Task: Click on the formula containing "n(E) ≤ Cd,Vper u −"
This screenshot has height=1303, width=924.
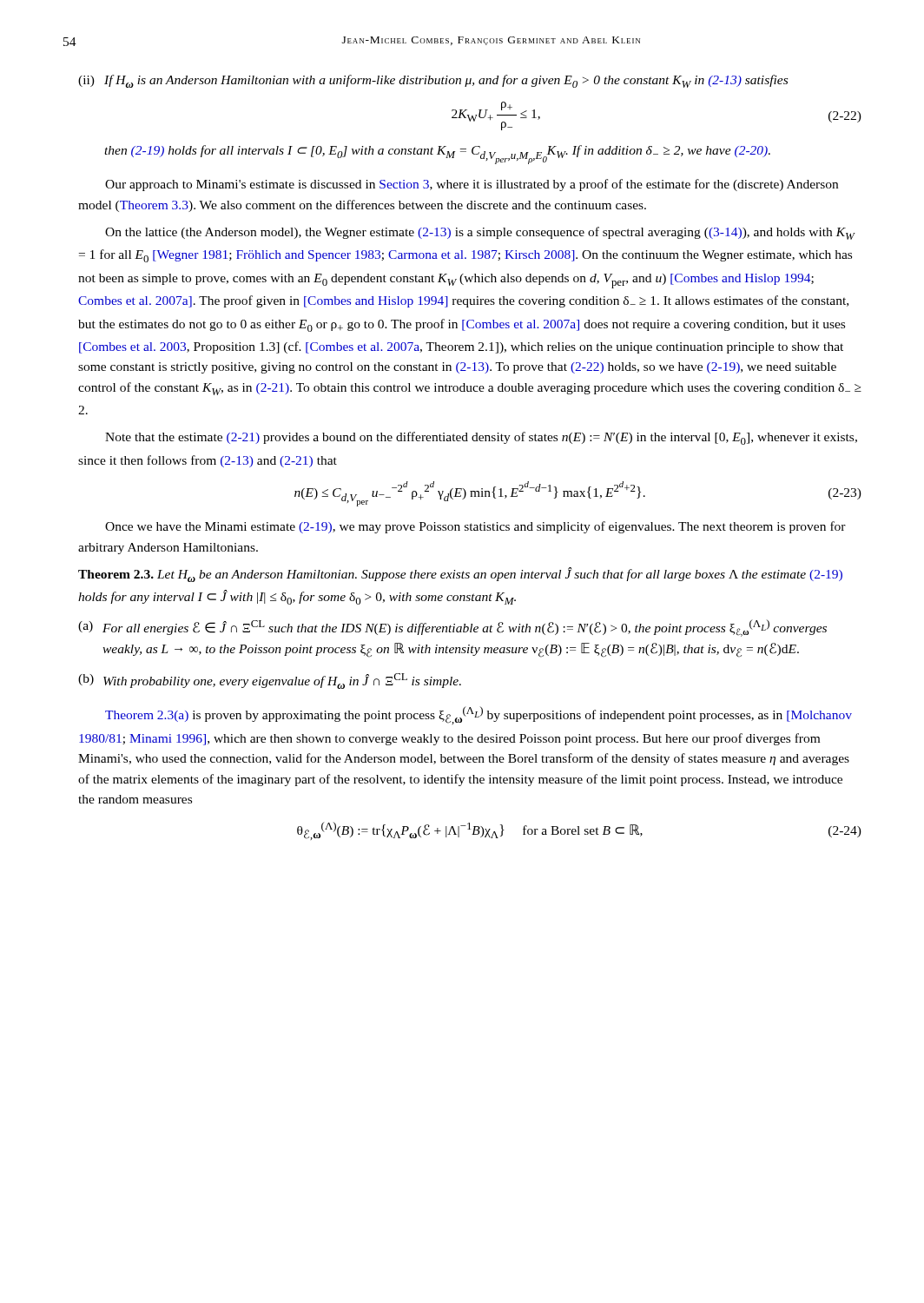Action: click(578, 492)
